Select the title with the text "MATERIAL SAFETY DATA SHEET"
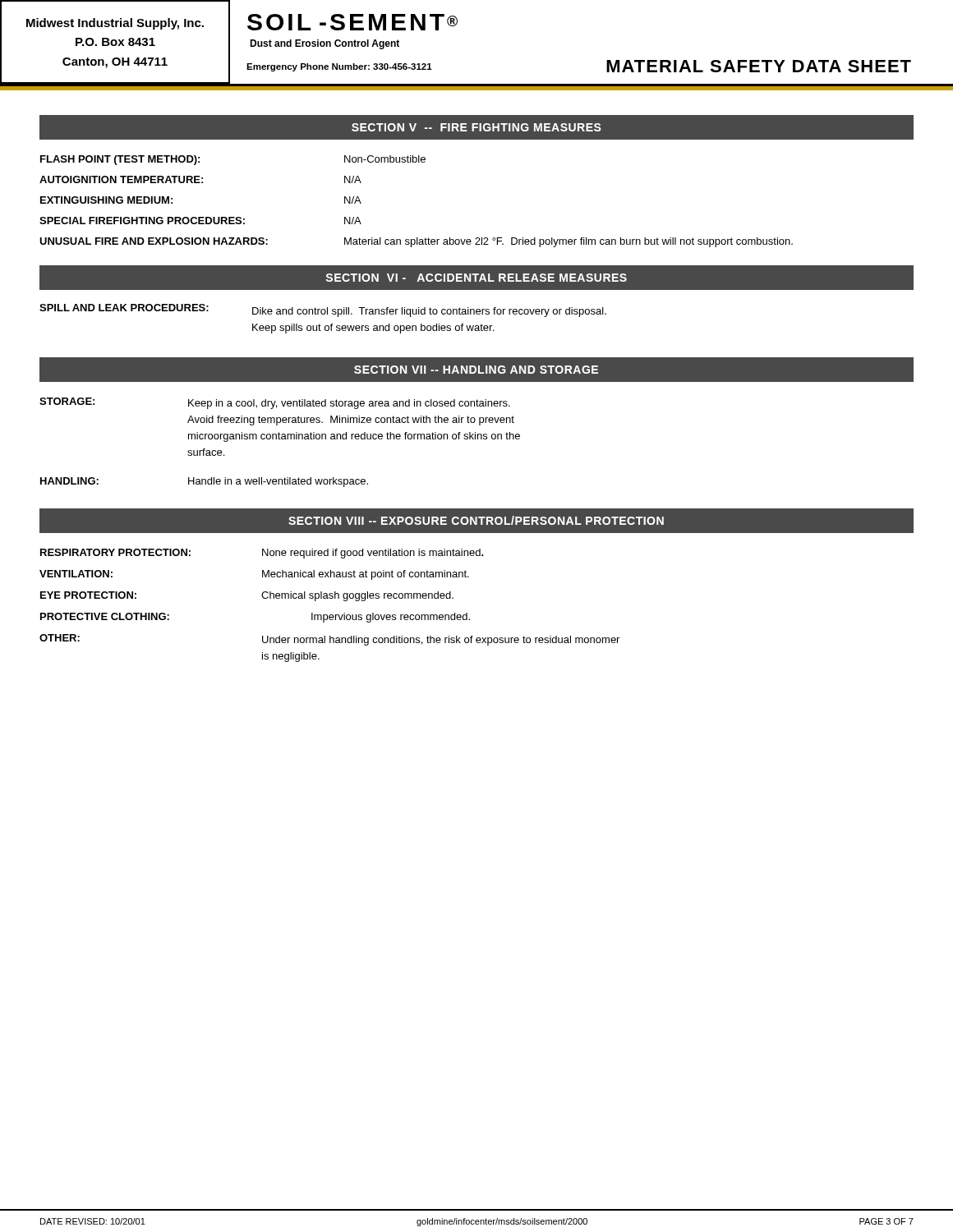 click(759, 66)
